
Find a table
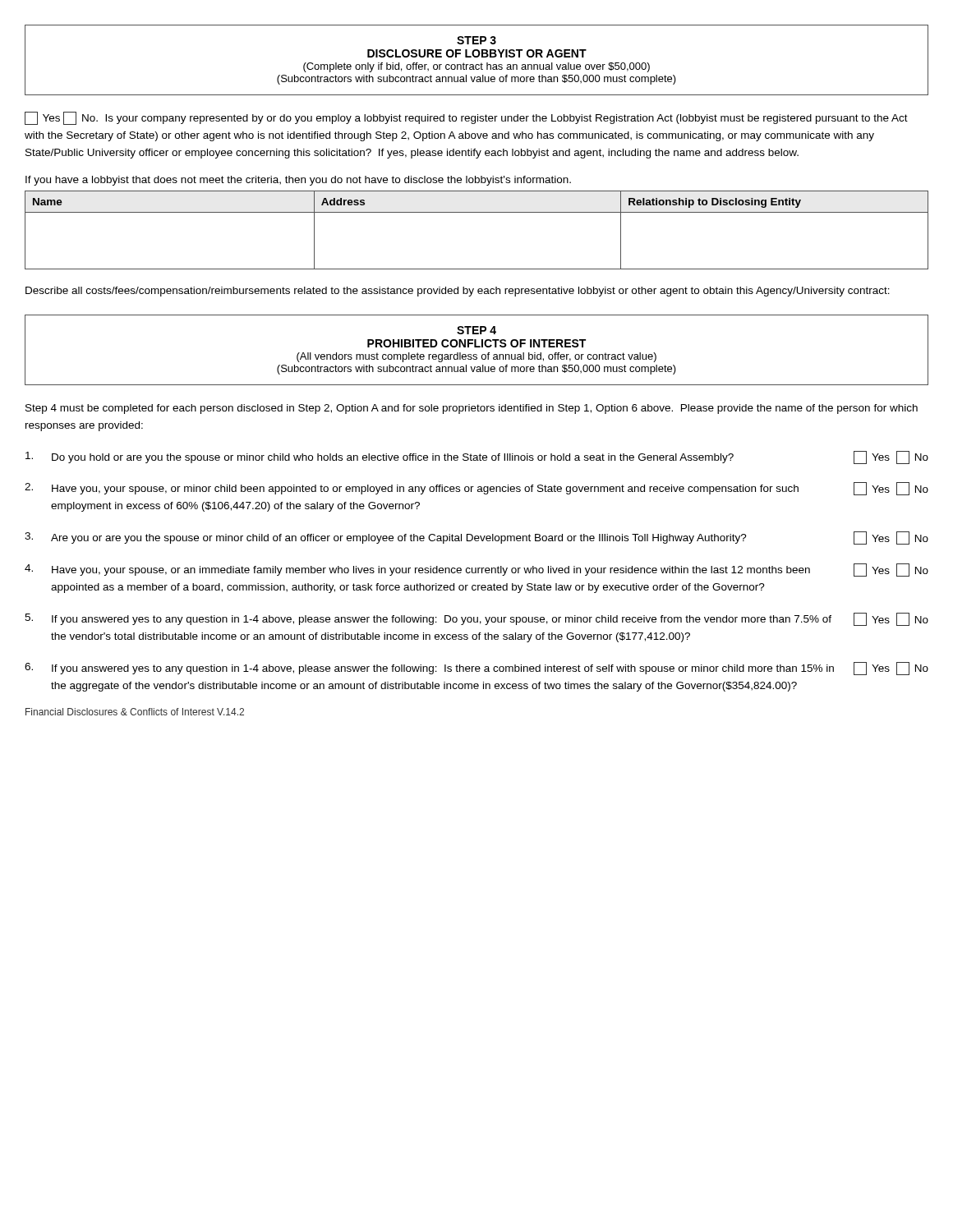tap(476, 230)
